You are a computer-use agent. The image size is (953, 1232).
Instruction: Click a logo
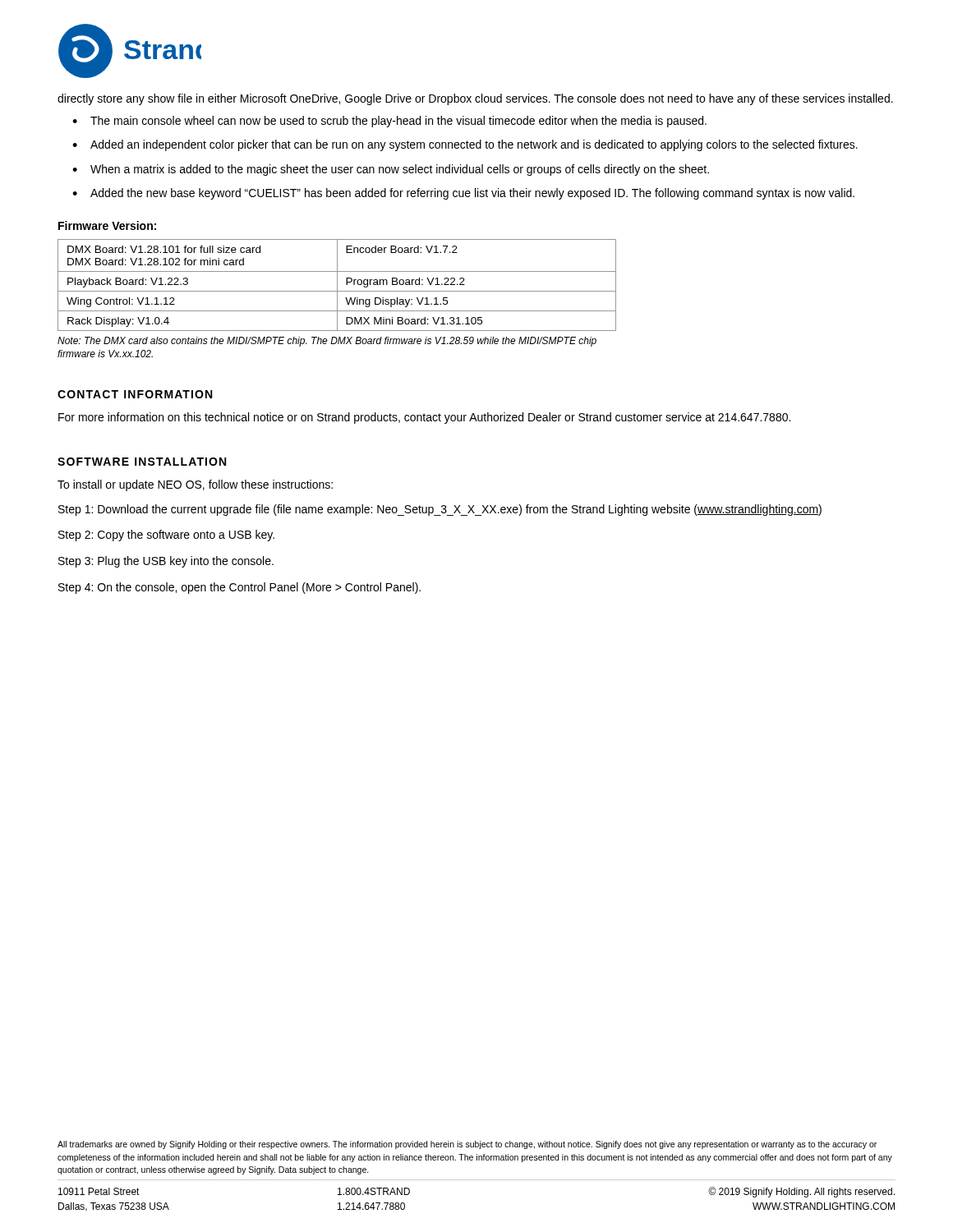129,51
